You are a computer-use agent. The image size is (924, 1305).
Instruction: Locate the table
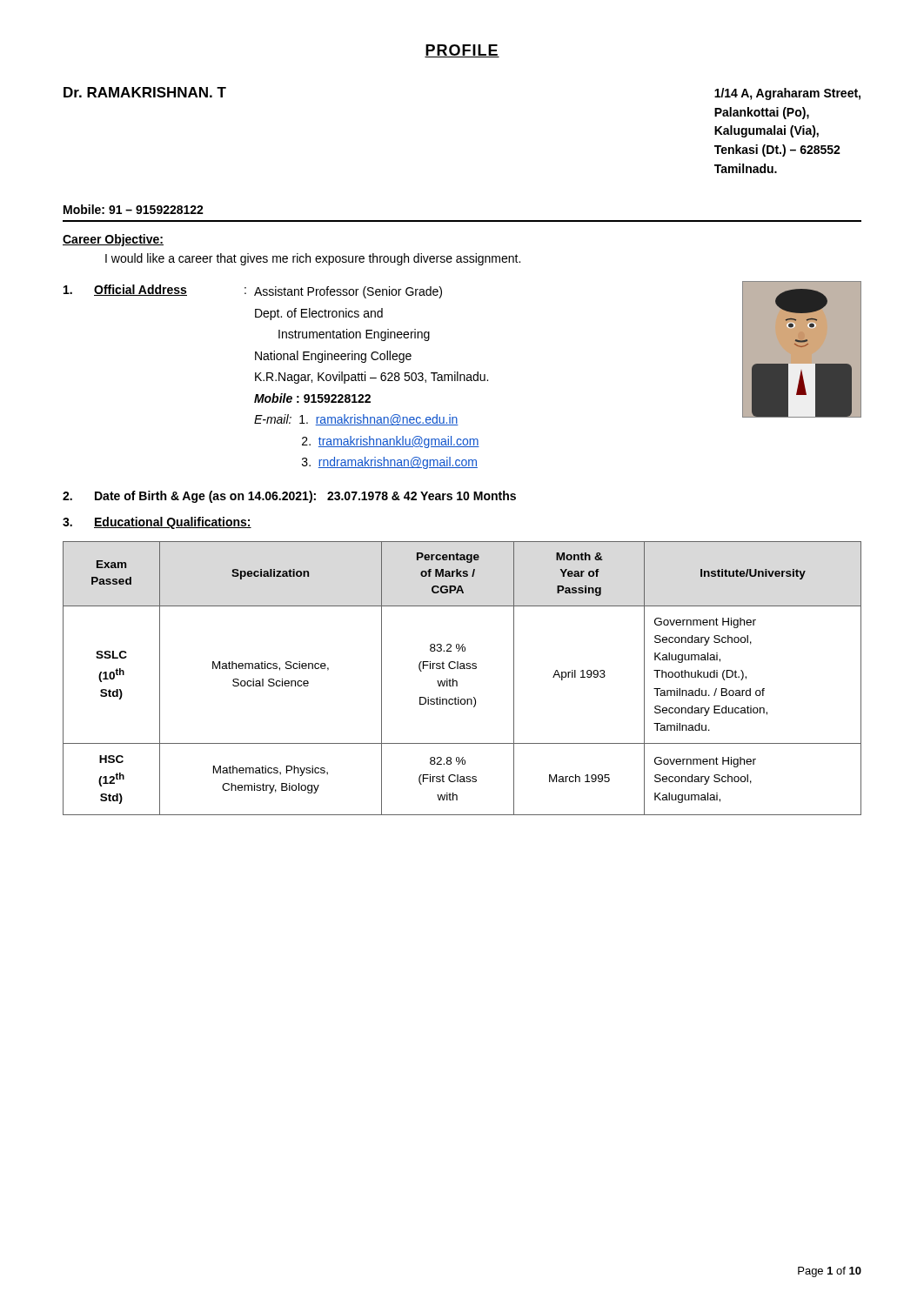(x=462, y=678)
